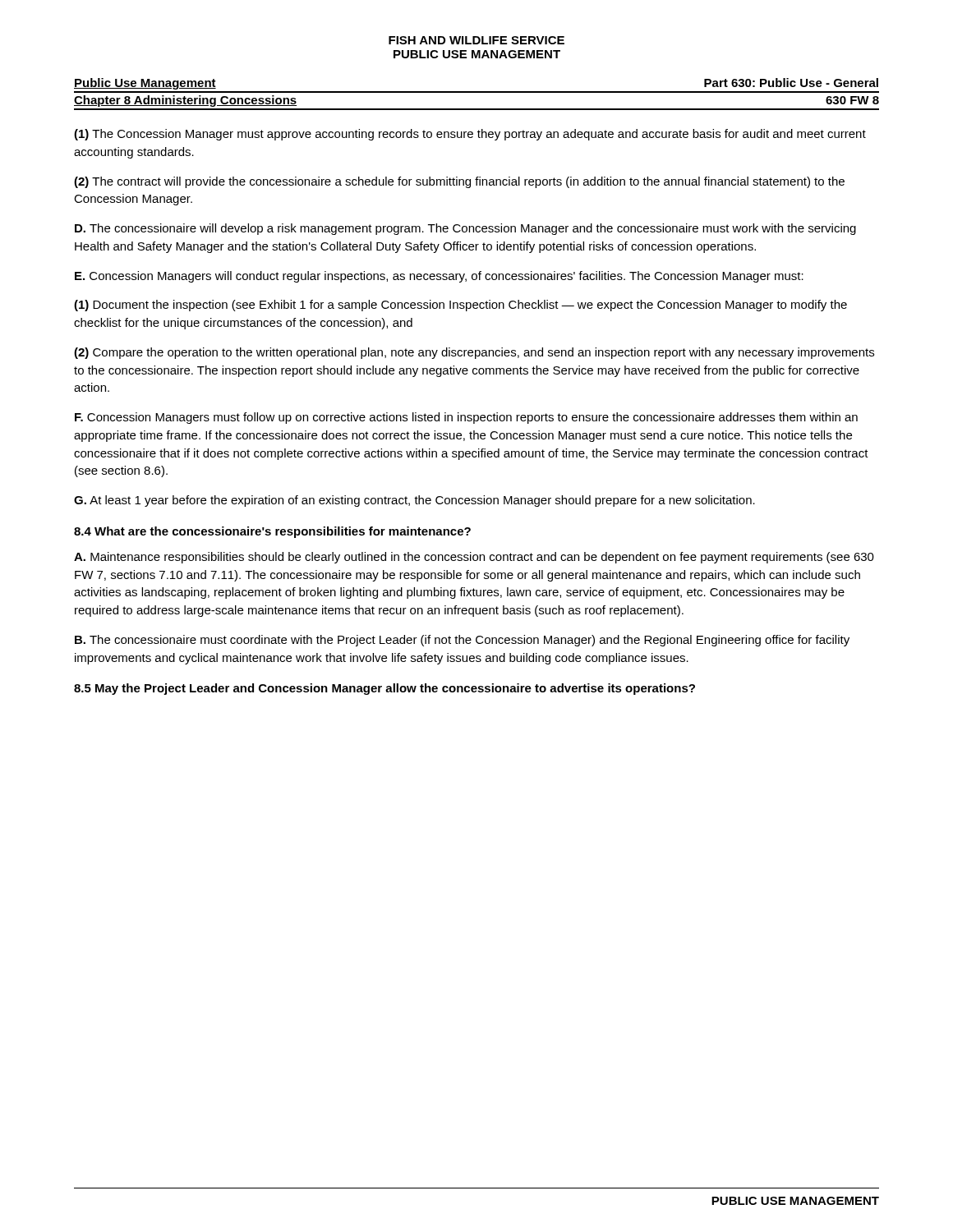Screen dimensions: 1232x953
Task: Locate the text "Part 630: Public Use - General"
Action: [x=791, y=83]
